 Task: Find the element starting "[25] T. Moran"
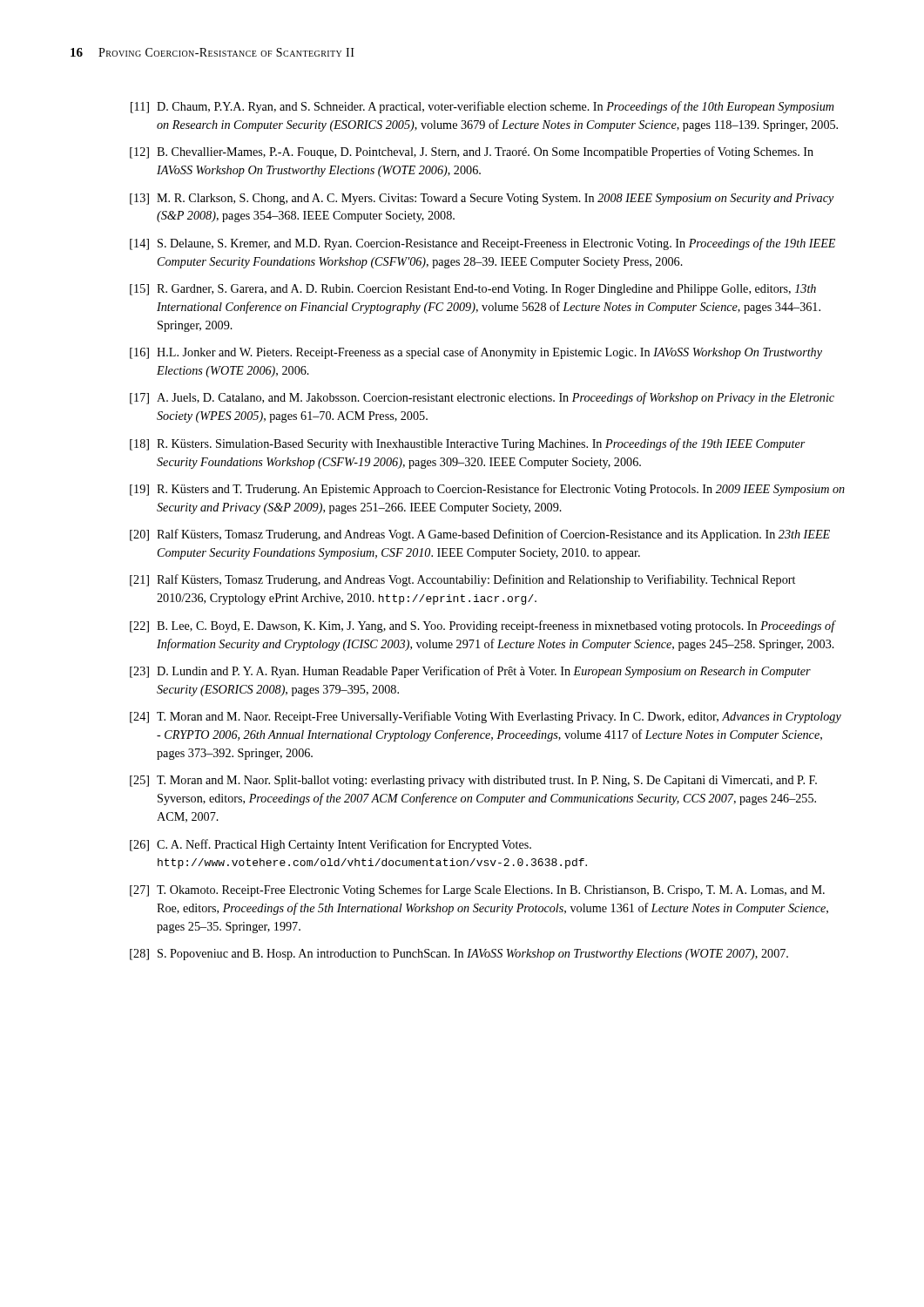pyautogui.click(x=479, y=799)
